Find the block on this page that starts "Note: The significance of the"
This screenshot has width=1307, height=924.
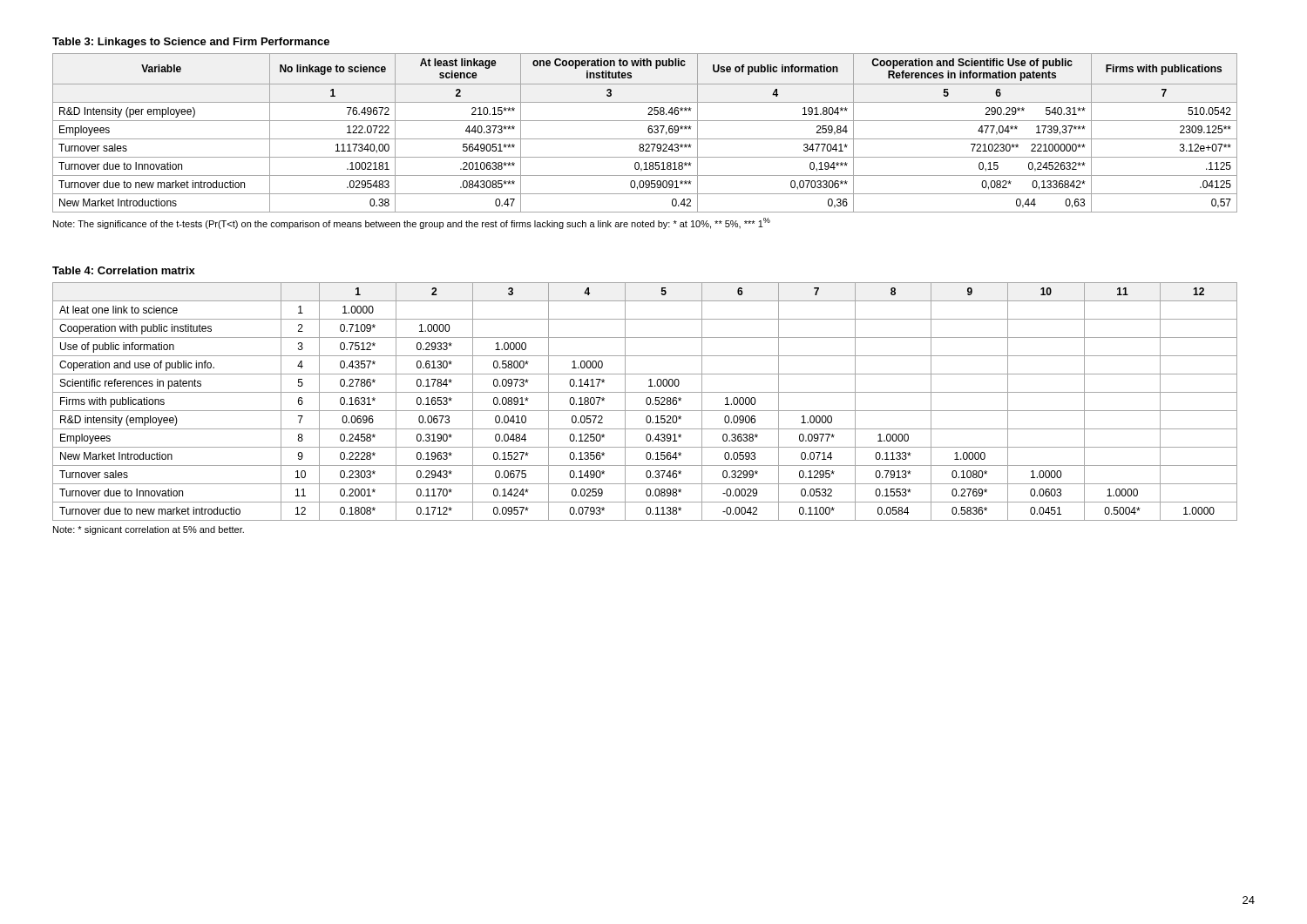tap(411, 222)
